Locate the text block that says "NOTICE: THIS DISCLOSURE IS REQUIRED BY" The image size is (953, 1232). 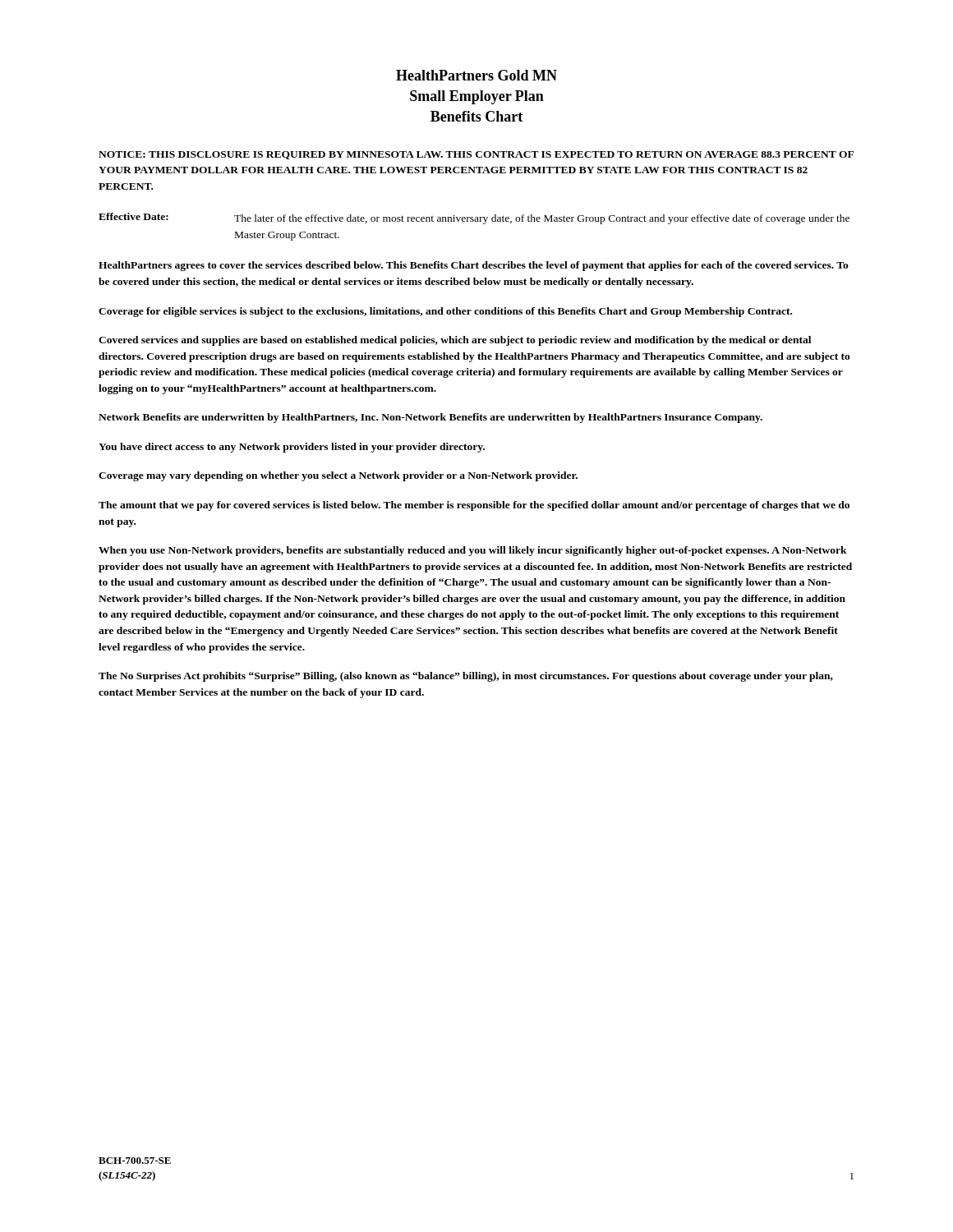click(x=476, y=170)
